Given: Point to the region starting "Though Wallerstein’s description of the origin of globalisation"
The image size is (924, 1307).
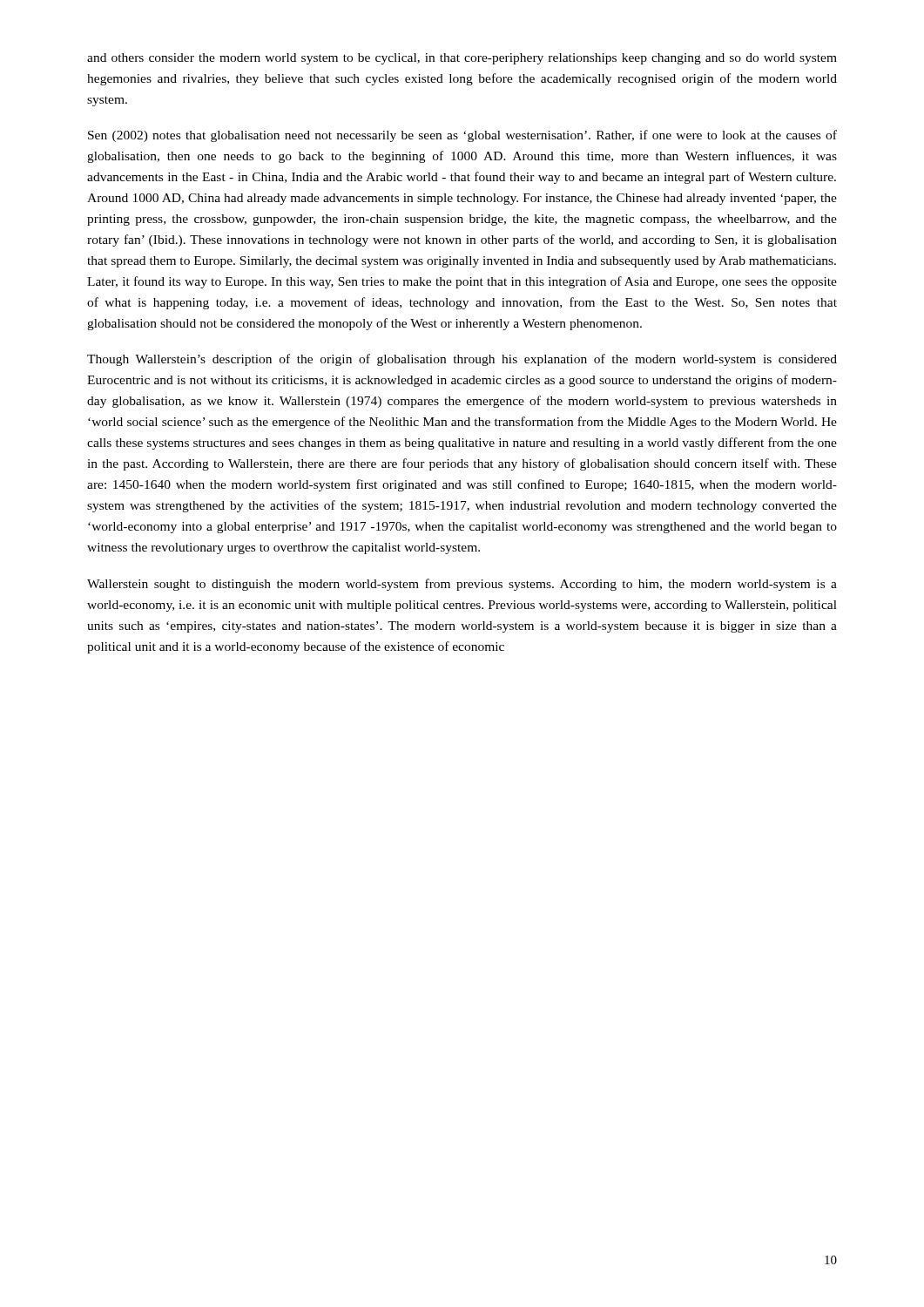Looking at the screenshot, I should pyautogui.click(x=462, y=453).
